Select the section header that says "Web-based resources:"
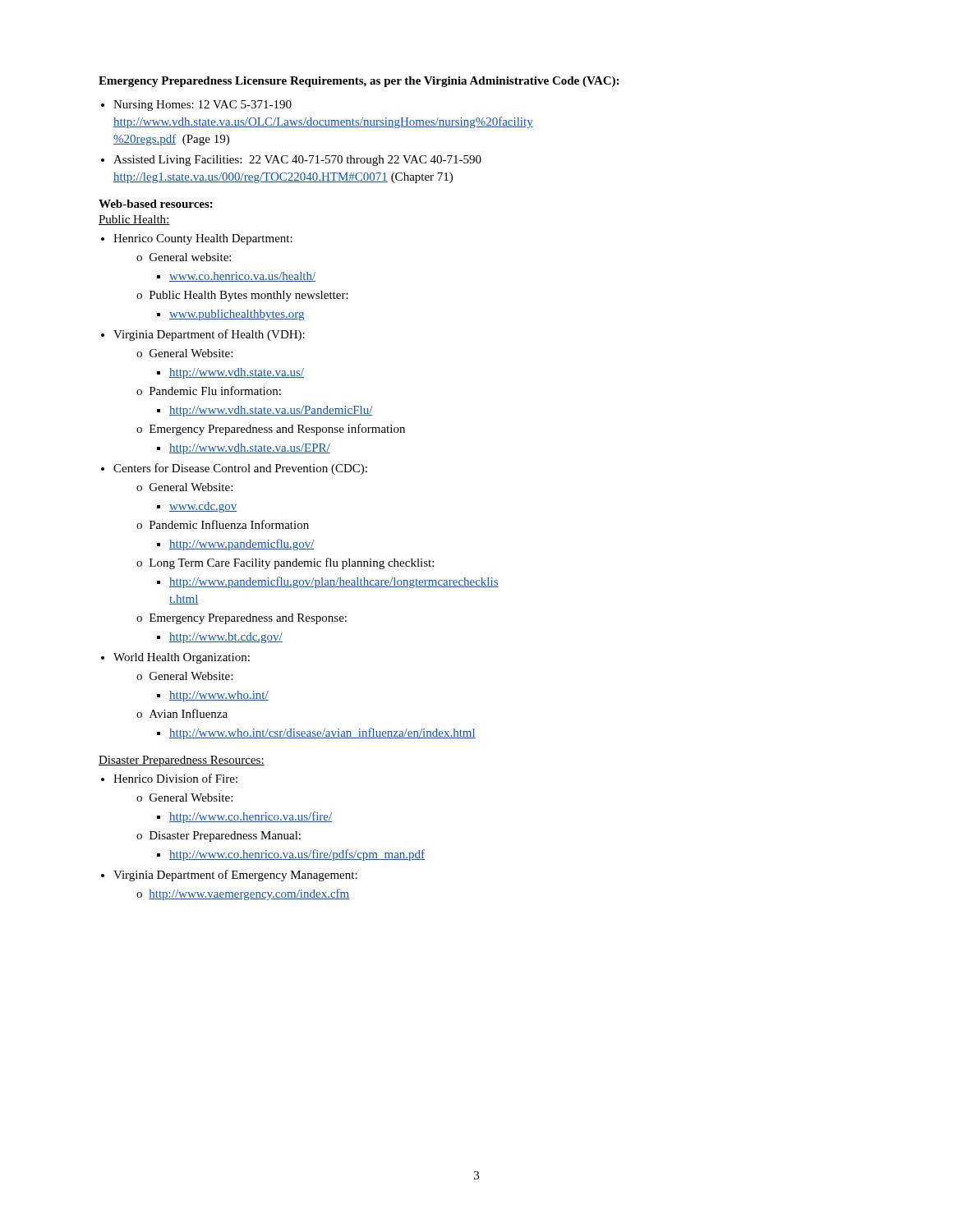 (156, 204)
